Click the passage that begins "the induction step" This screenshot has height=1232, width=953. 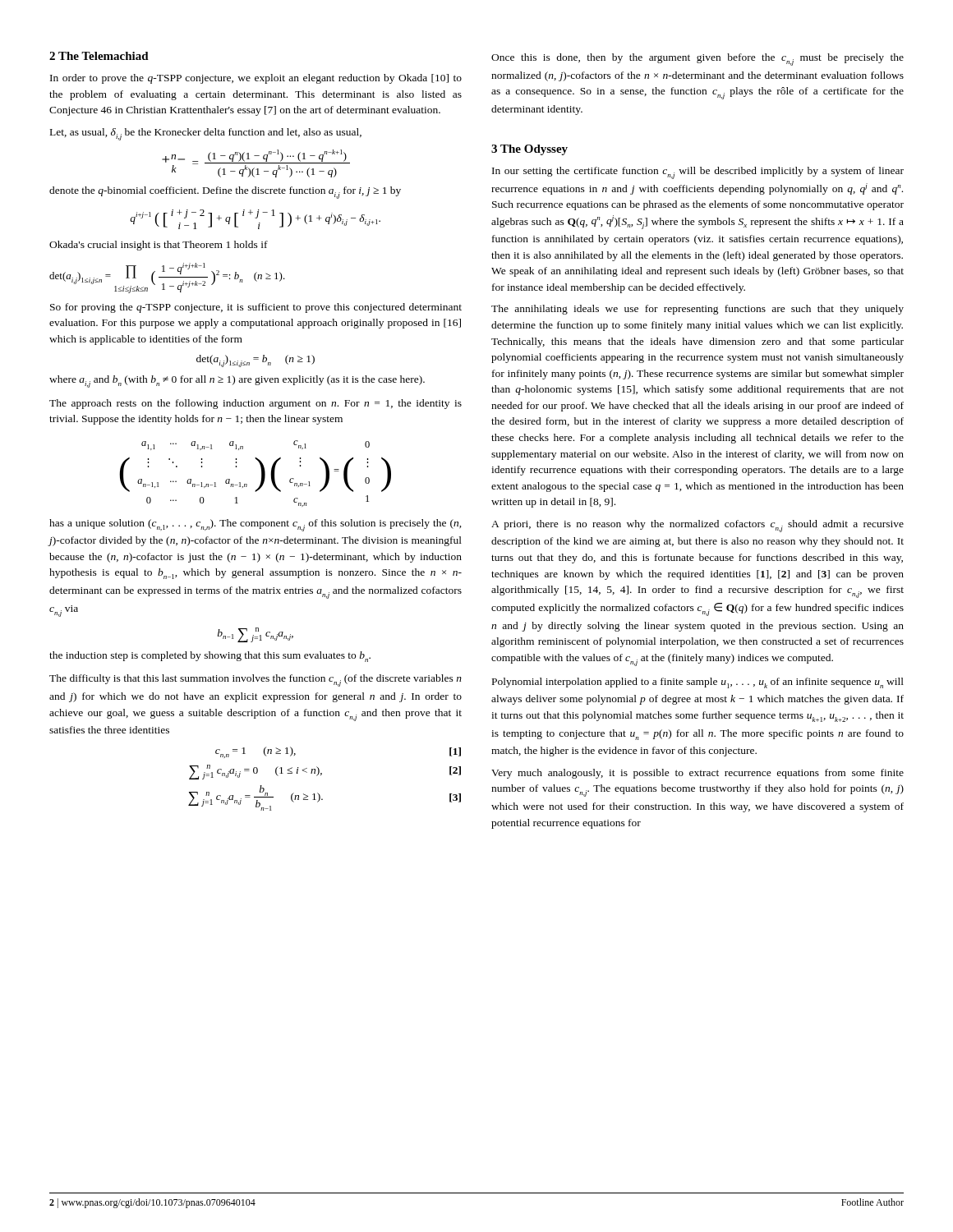255,693
